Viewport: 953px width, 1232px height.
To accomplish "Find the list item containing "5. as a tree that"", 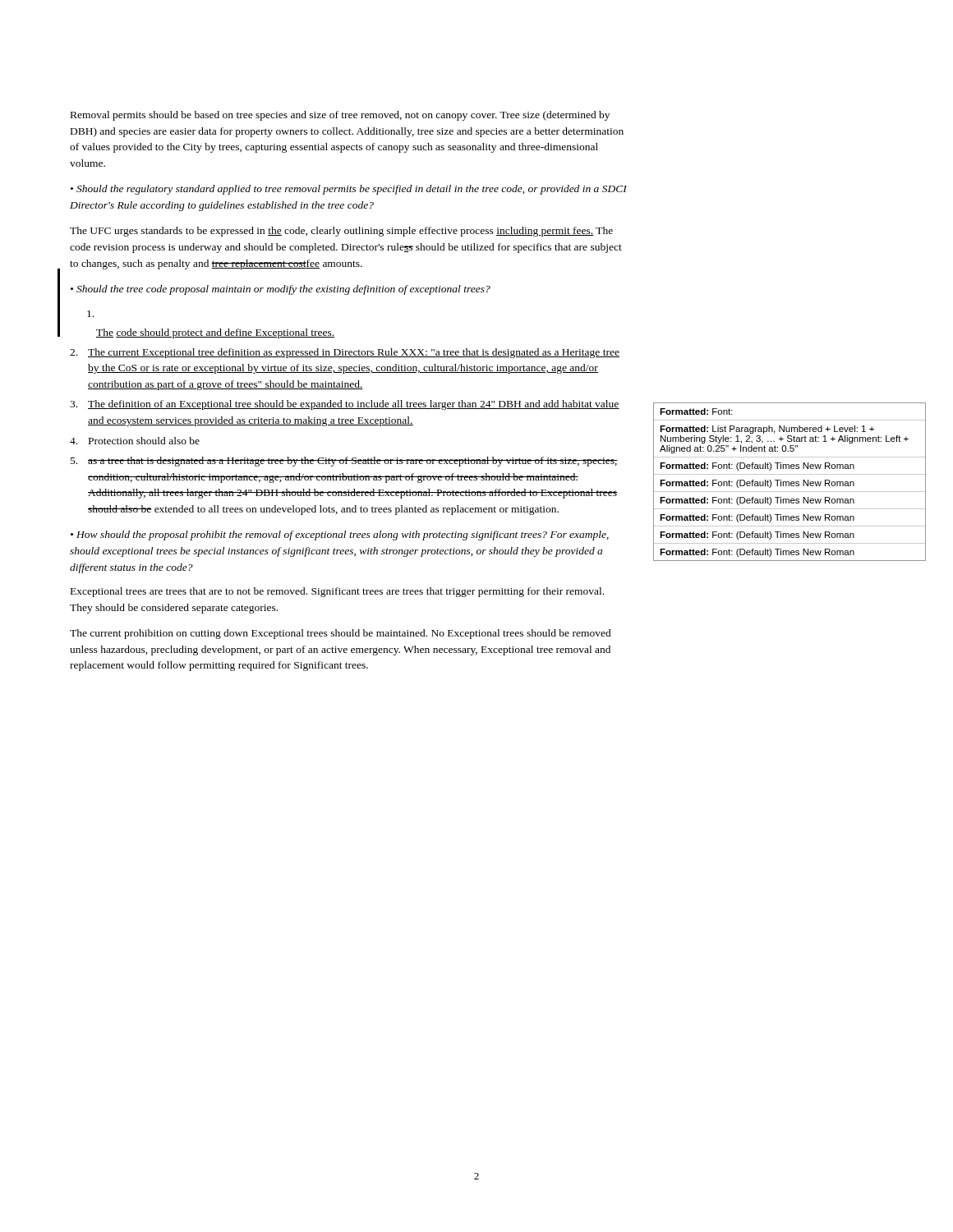I will (349, 485).
